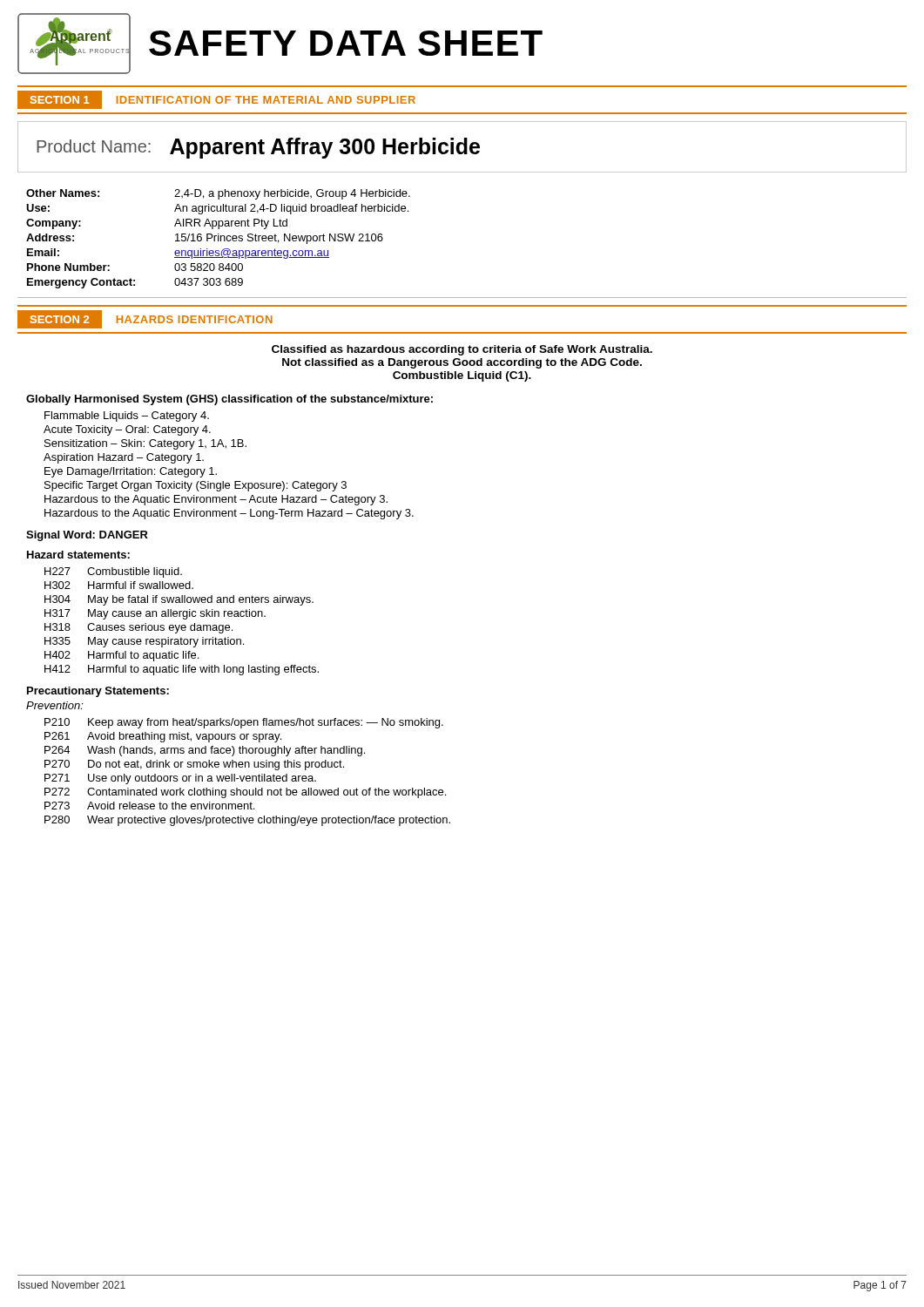Find the element starting "Globally Harmonised System (GHS)"
Screen dimensions: 1307x924
pyautogui.click(x=229, y=400)
